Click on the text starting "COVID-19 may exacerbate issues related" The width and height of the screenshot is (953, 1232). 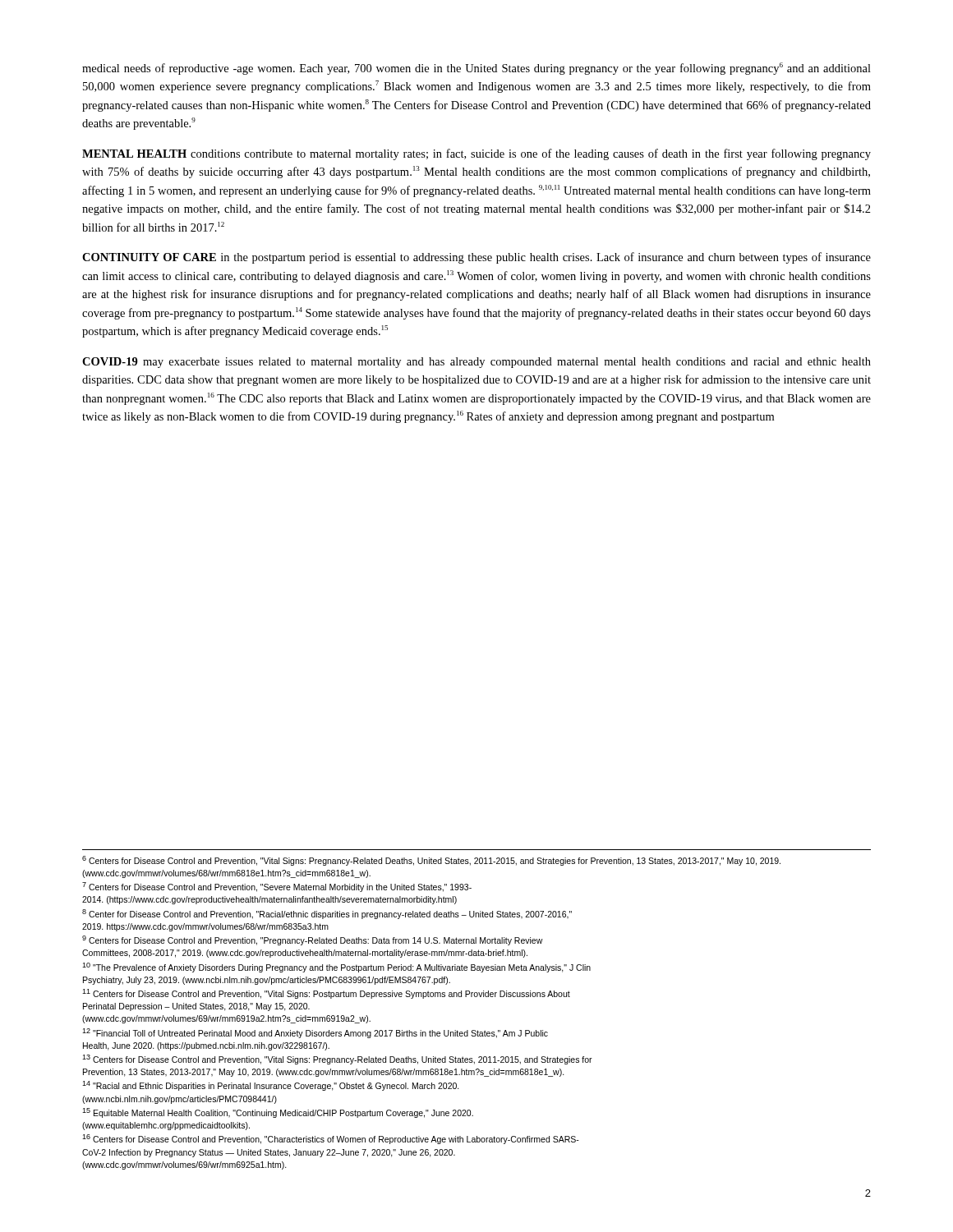476,389
